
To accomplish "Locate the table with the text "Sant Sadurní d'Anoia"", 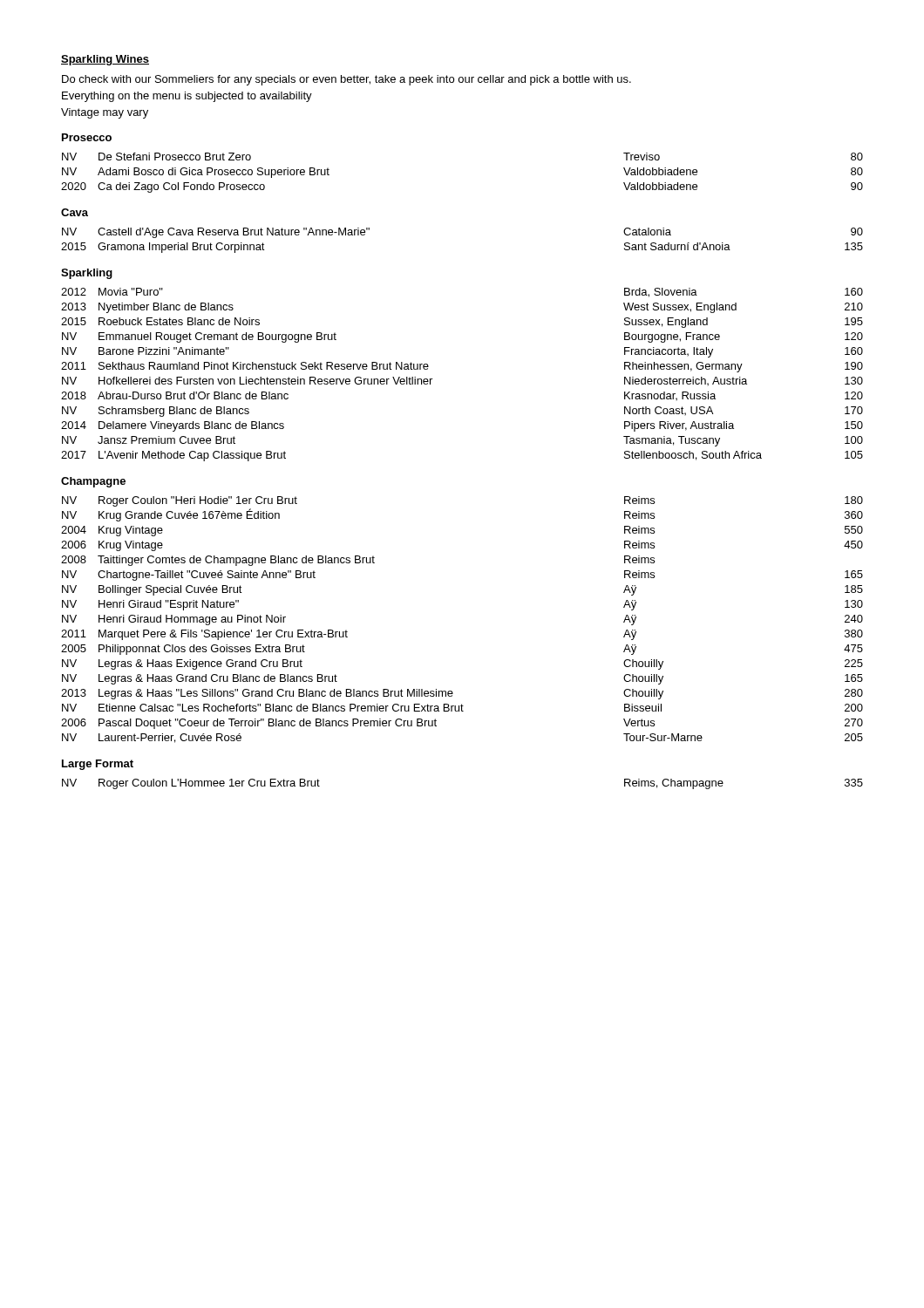I will tap(462, 239).
